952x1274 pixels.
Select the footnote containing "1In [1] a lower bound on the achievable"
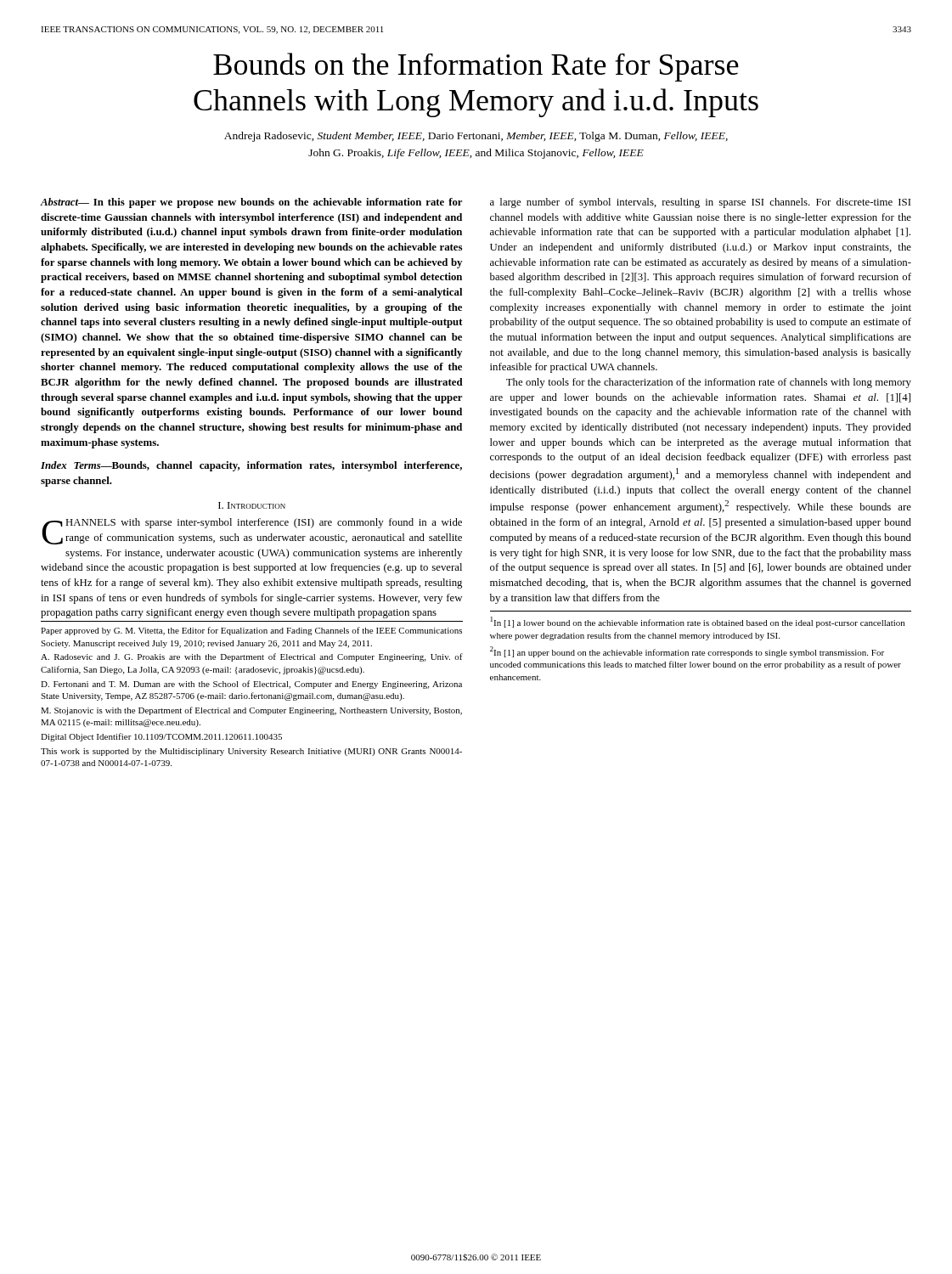[x=700, y=649]
